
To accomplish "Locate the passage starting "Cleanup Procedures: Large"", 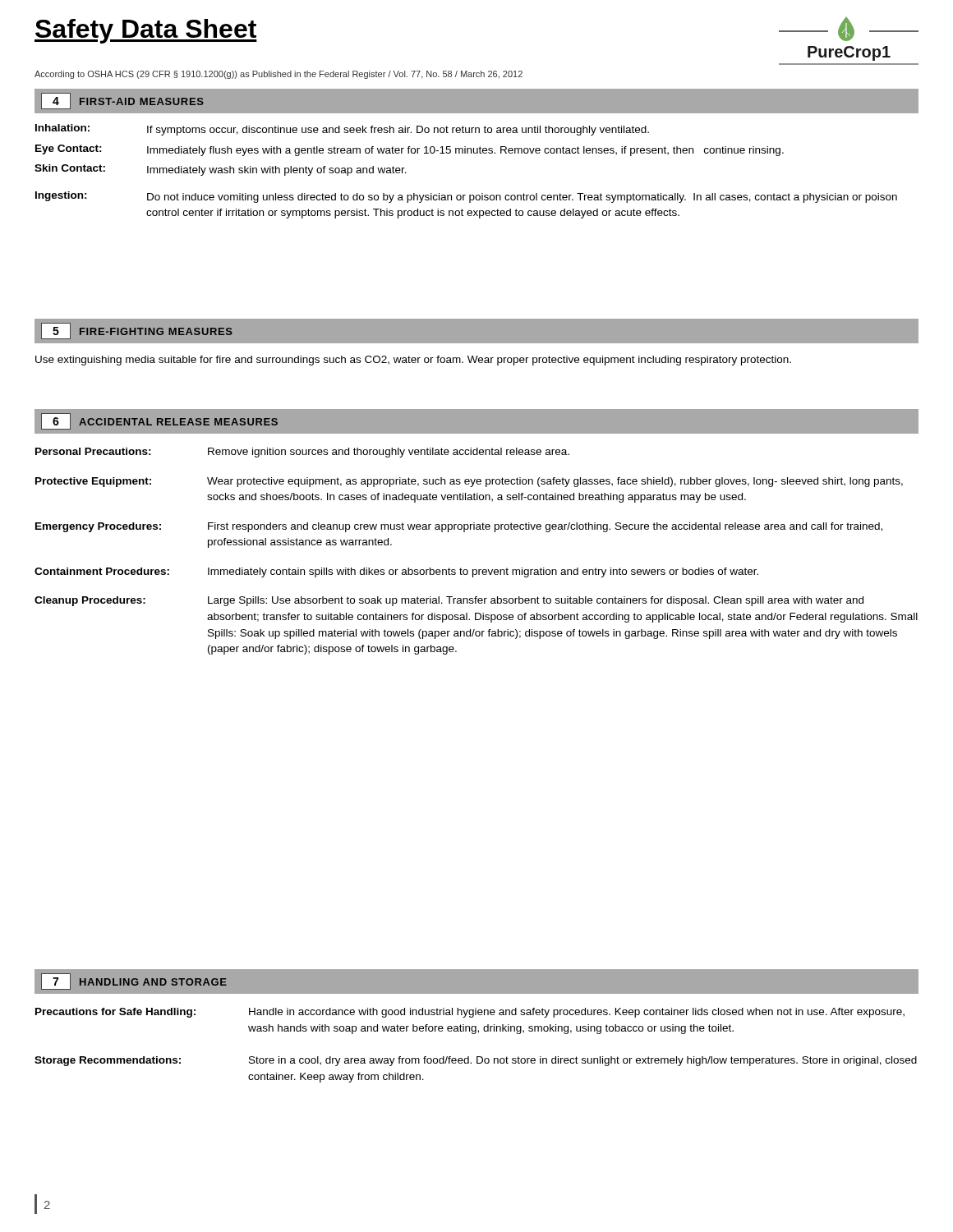I will (x=476, y=625).
